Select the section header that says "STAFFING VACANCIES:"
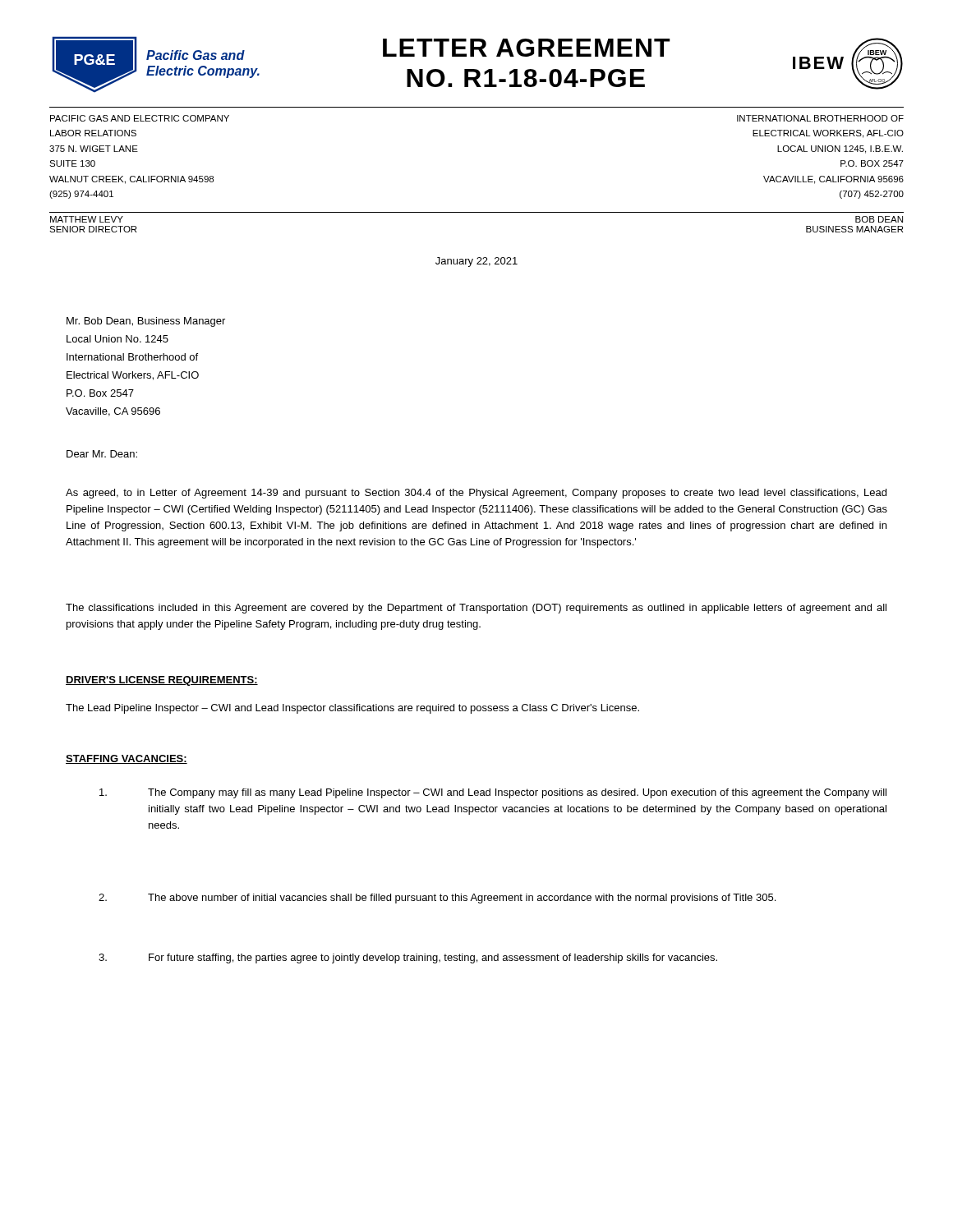 pyautogui.click(x=126, y=759)
